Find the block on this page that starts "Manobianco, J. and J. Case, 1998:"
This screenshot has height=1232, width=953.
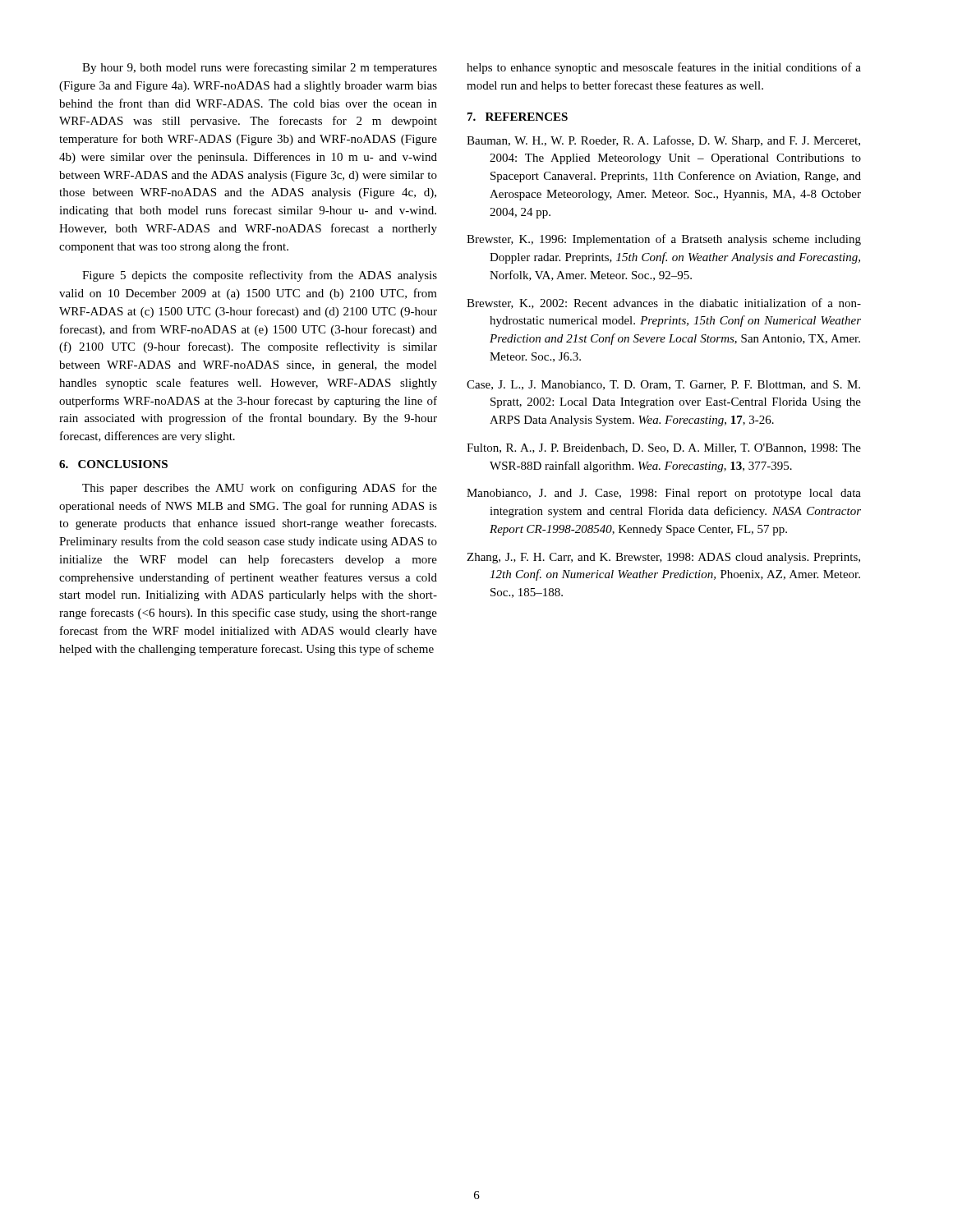click(x=664, y=511)
